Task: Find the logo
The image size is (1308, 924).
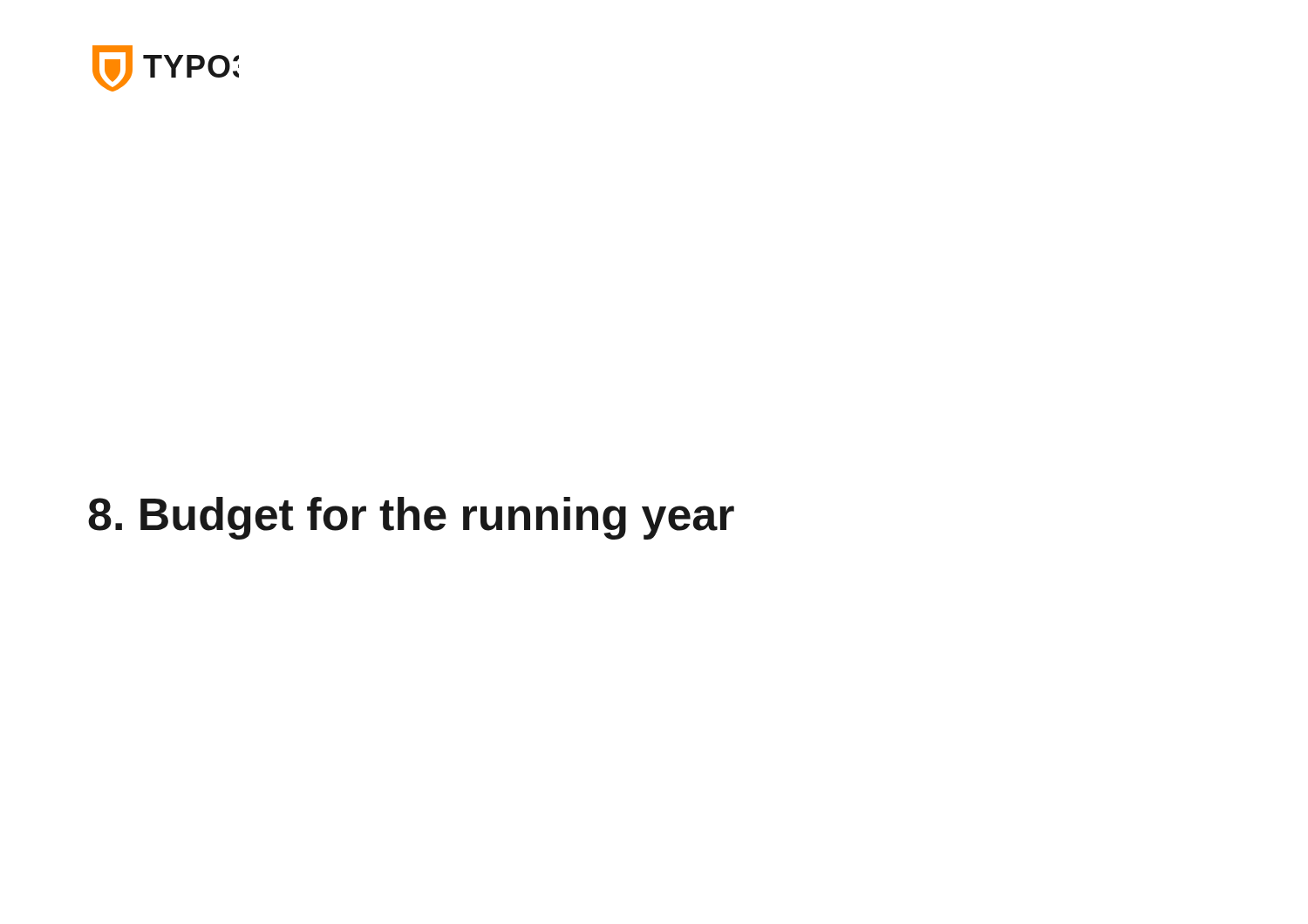Action: coord(163,67)
